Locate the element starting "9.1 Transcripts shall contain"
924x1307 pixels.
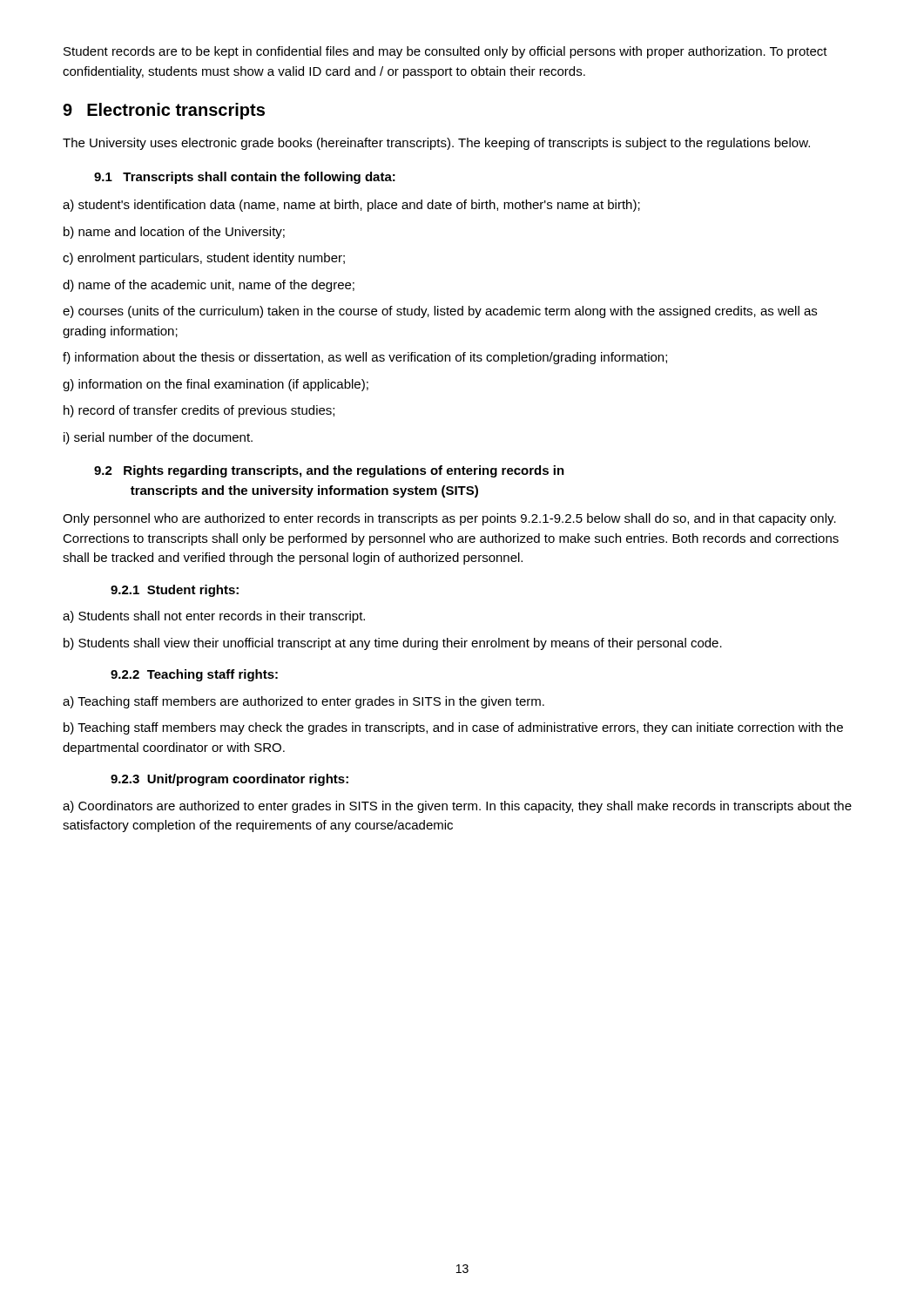(x=245, y=178)
